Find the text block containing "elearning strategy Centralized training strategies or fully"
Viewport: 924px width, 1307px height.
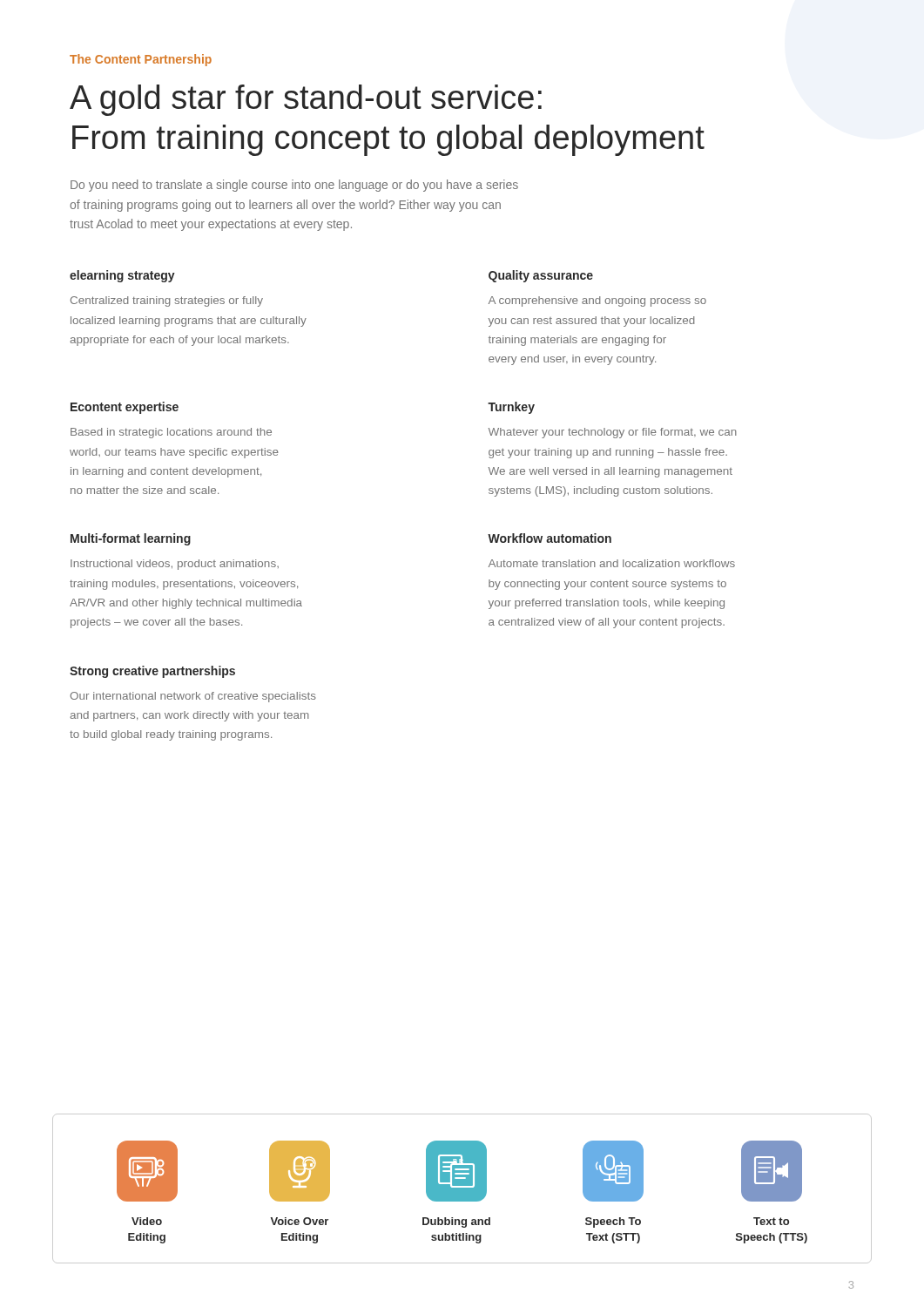click(253, 309)
